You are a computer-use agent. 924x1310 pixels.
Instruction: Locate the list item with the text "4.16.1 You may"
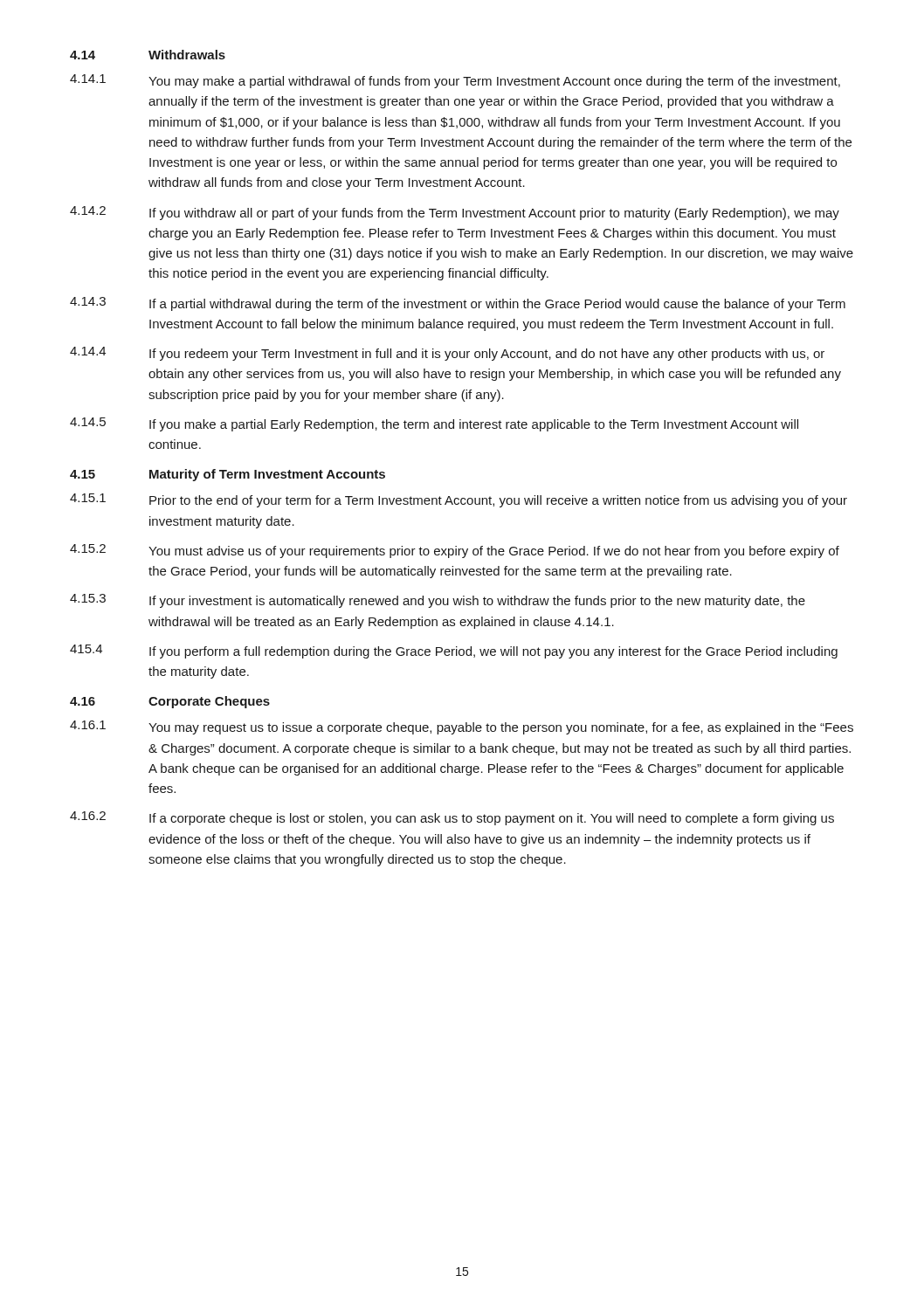click(462, 758)
